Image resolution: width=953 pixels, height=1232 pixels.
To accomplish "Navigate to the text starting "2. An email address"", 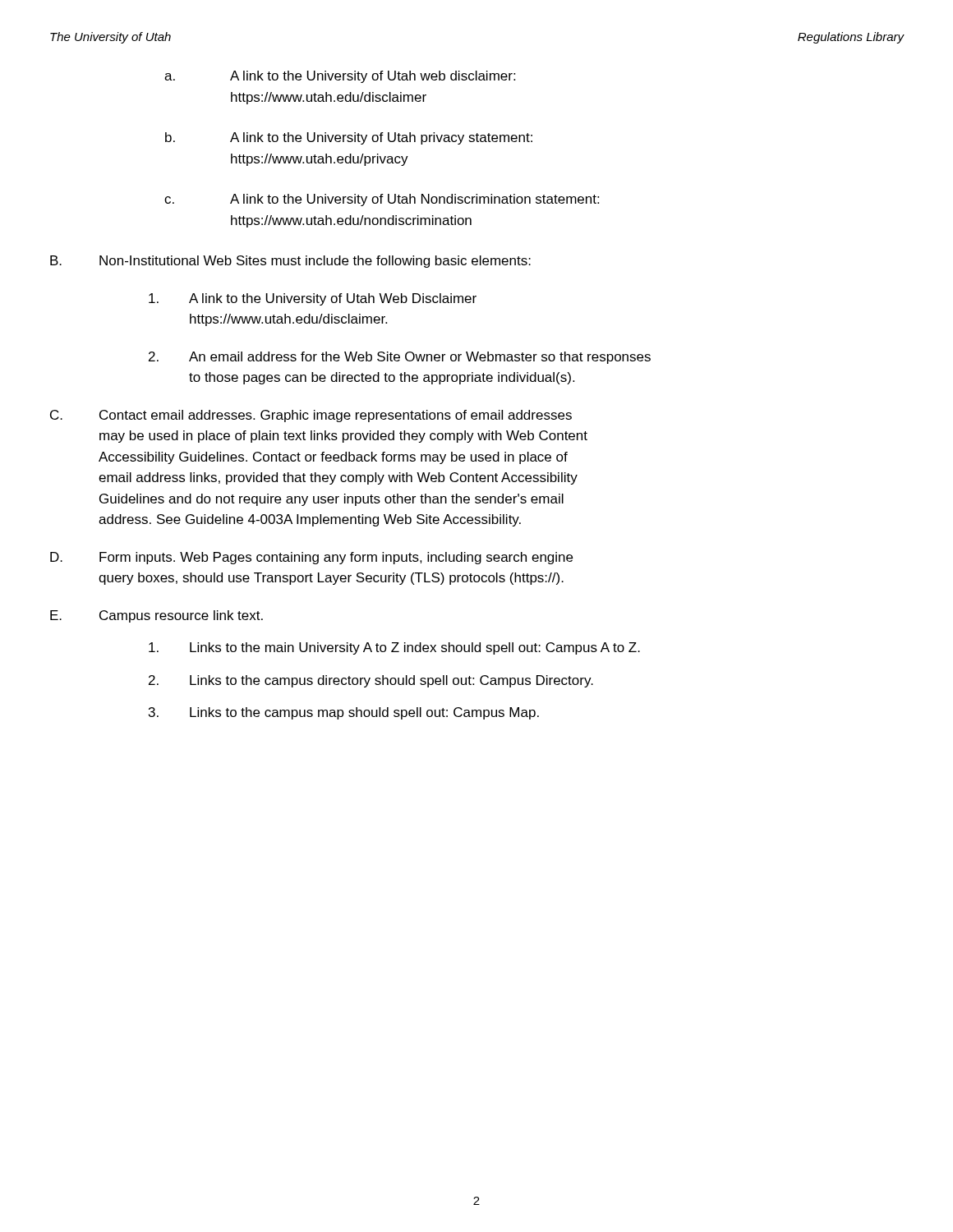I will pyautogui.click(x=399, y=367).
